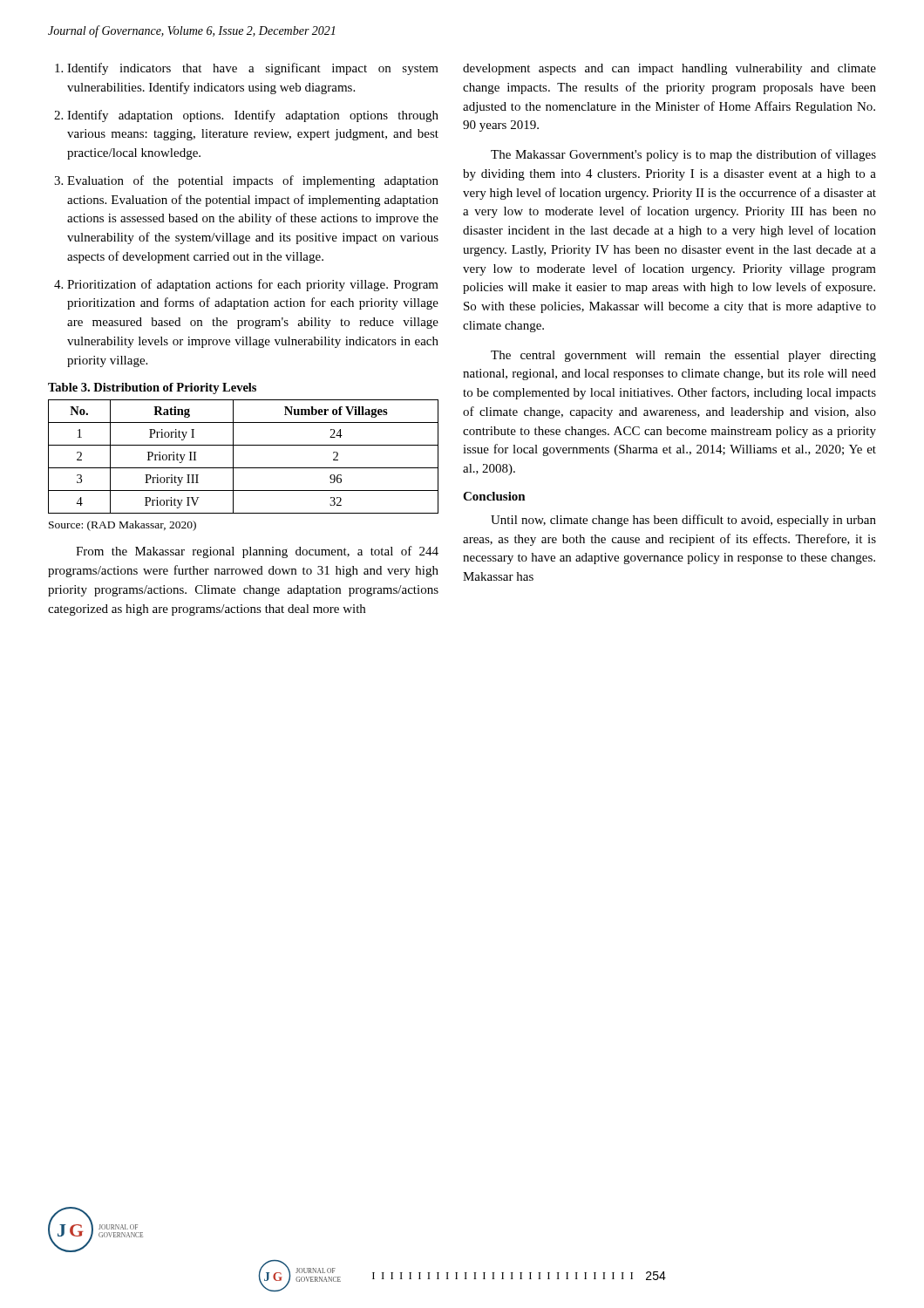Point to the text starting "development aspects and can impact handling vulnerability"

669,96
